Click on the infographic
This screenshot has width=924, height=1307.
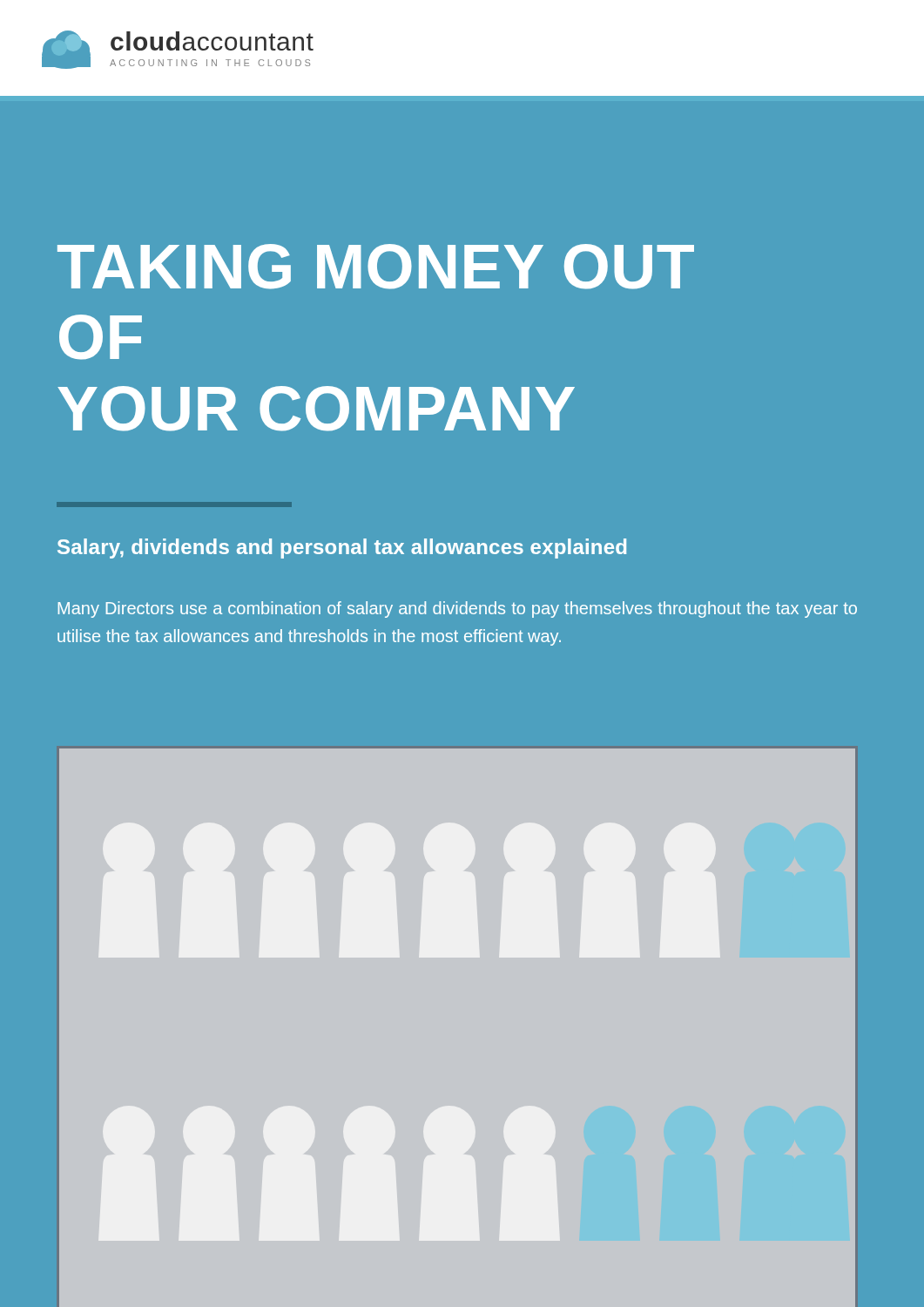(x=457, y=1026)
